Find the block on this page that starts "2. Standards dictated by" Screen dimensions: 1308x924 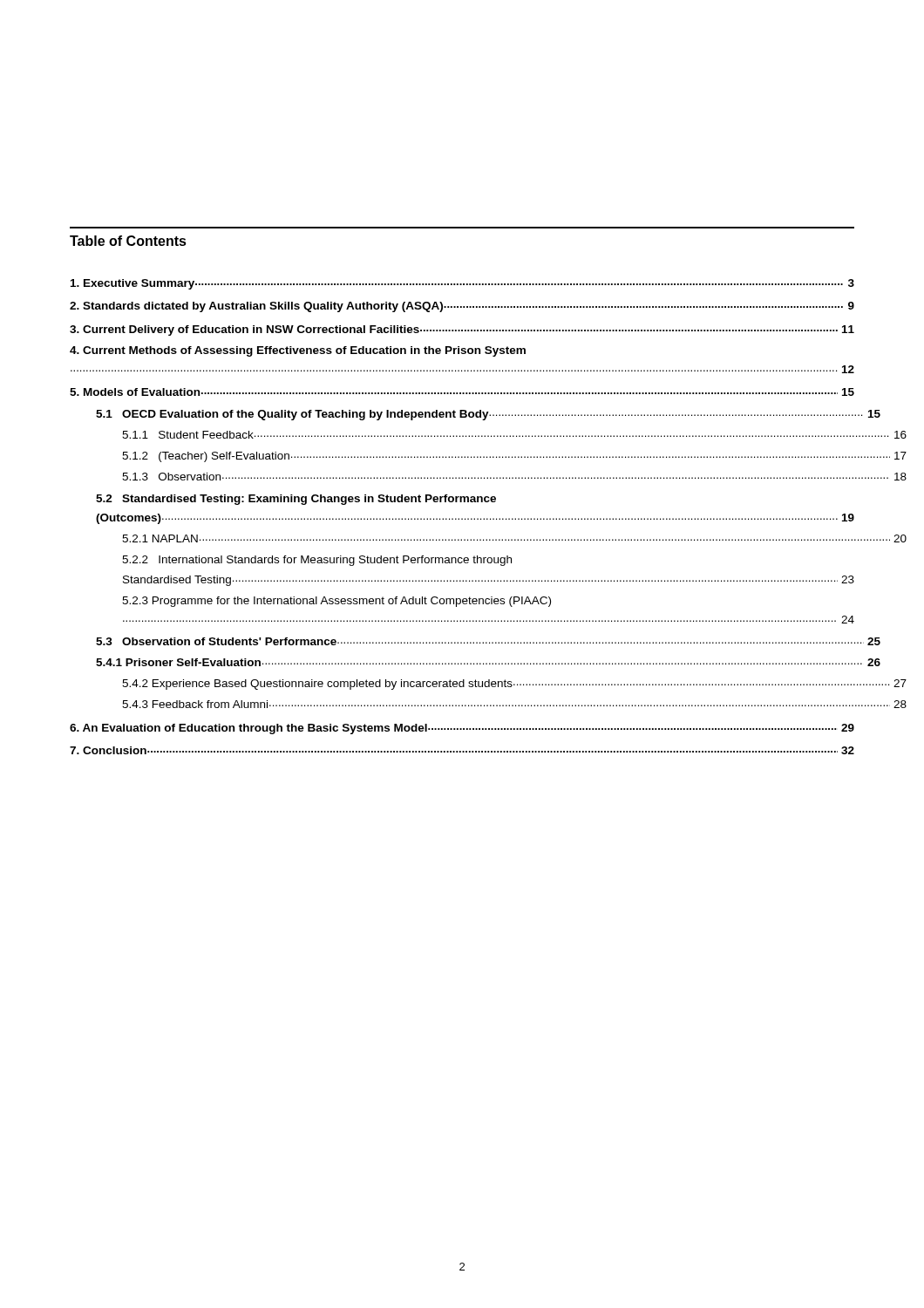pos(462,306)
